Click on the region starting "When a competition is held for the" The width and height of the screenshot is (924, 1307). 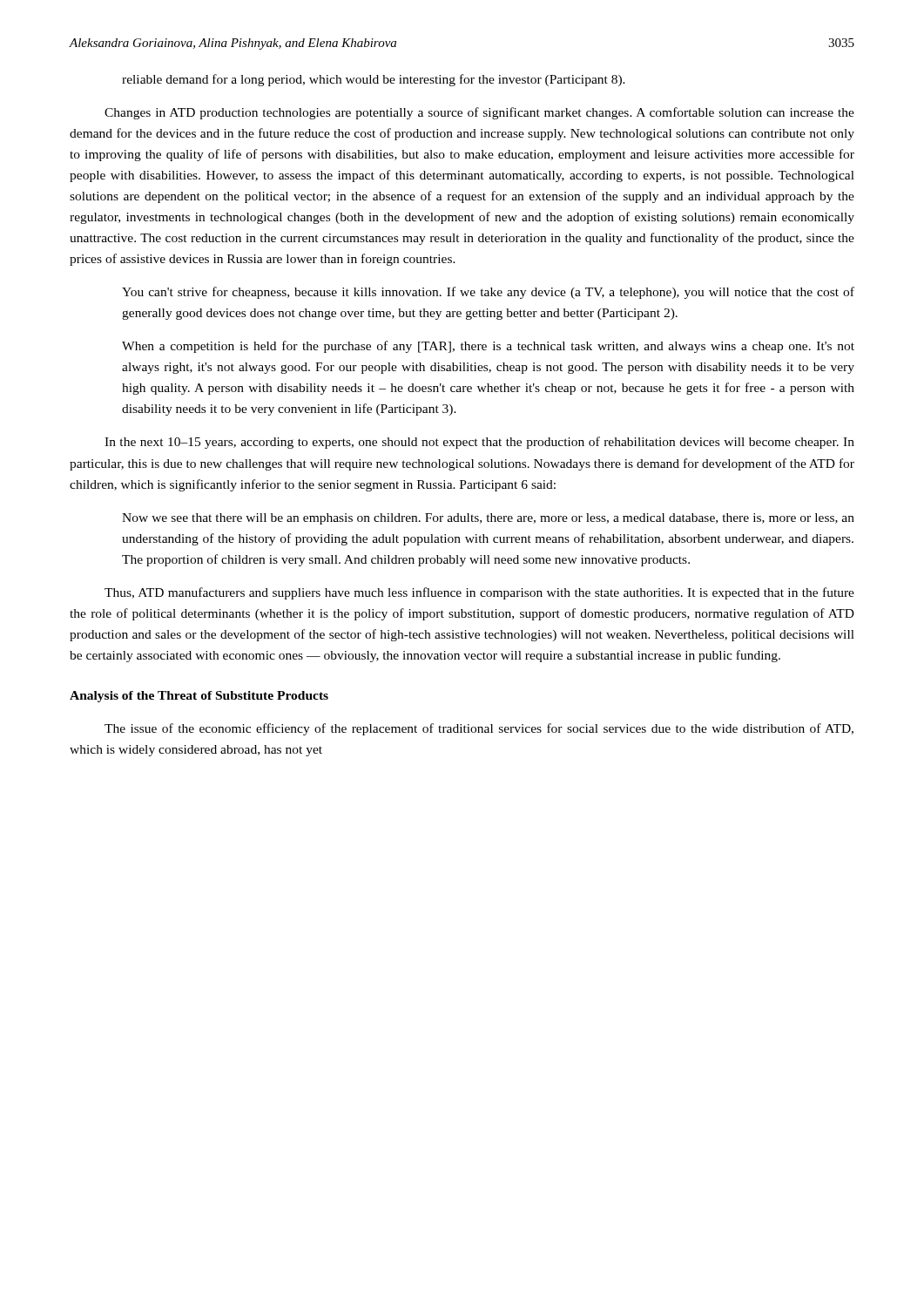[x=488, y=378]
